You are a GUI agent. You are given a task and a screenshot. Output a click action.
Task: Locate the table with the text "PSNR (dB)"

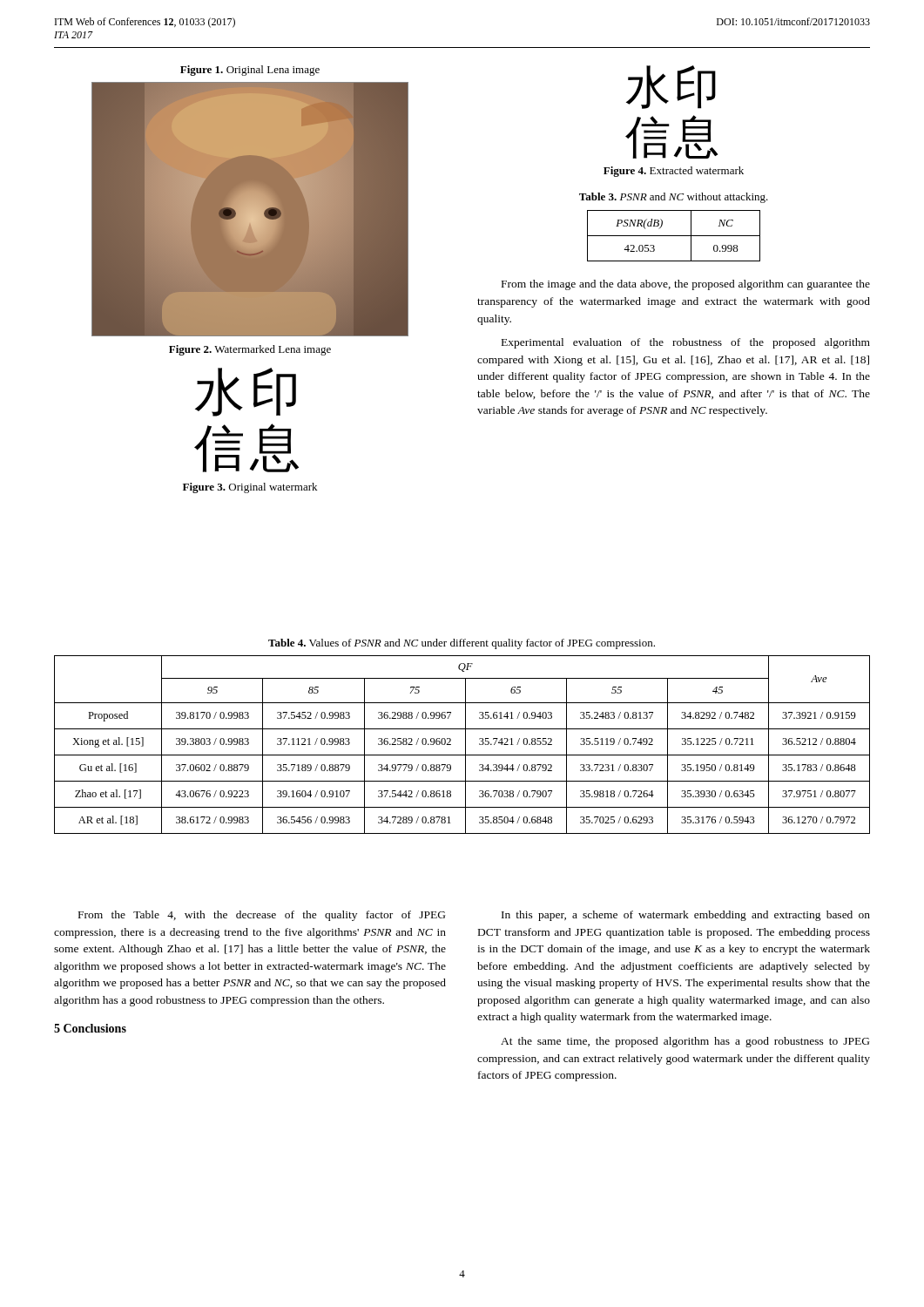pos(674,236)
